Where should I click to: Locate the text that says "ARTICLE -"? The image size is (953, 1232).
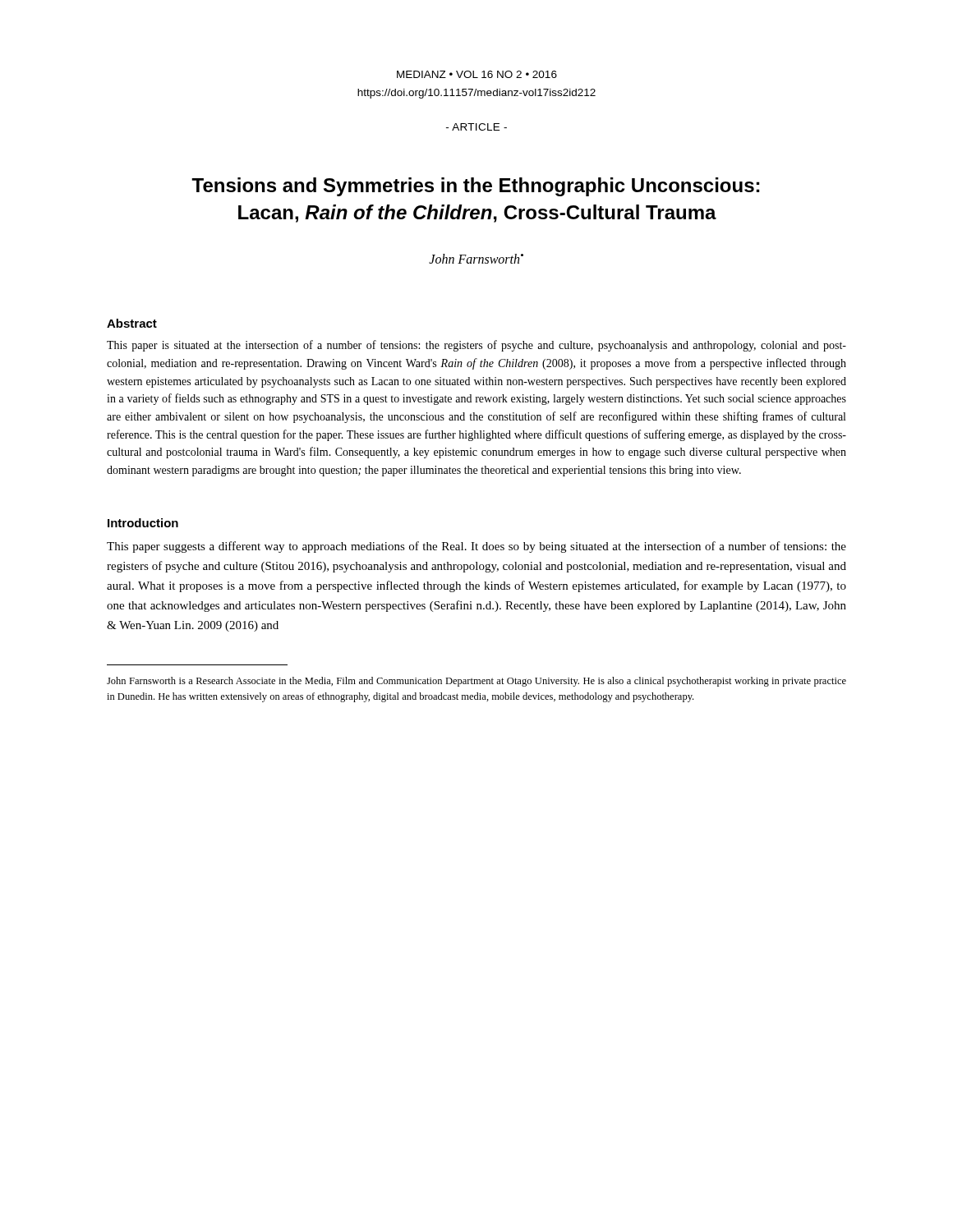476,127
